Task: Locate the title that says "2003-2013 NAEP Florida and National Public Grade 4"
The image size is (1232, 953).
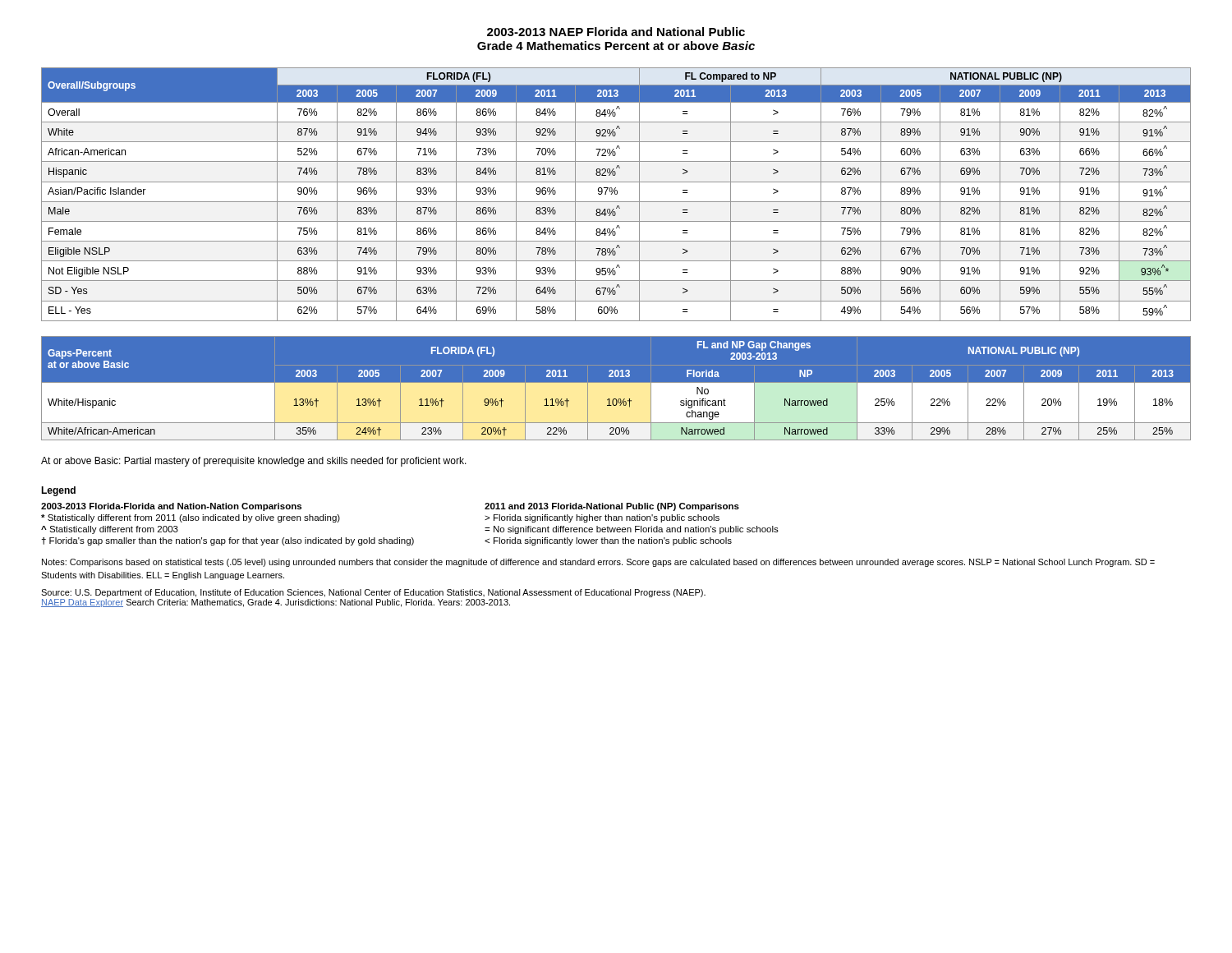Action: (616, 39)
